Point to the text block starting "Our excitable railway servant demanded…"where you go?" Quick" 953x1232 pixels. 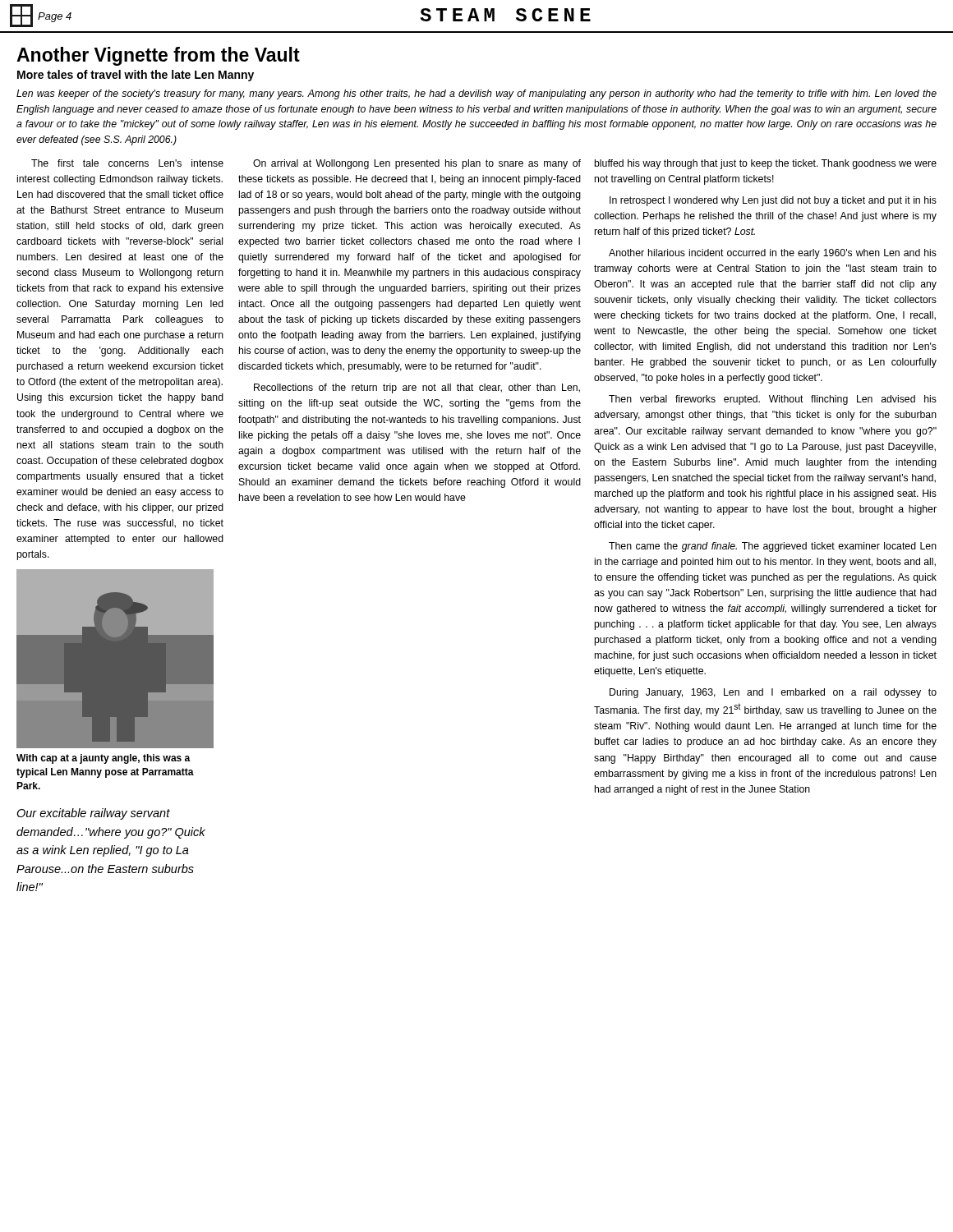(111, 850)
